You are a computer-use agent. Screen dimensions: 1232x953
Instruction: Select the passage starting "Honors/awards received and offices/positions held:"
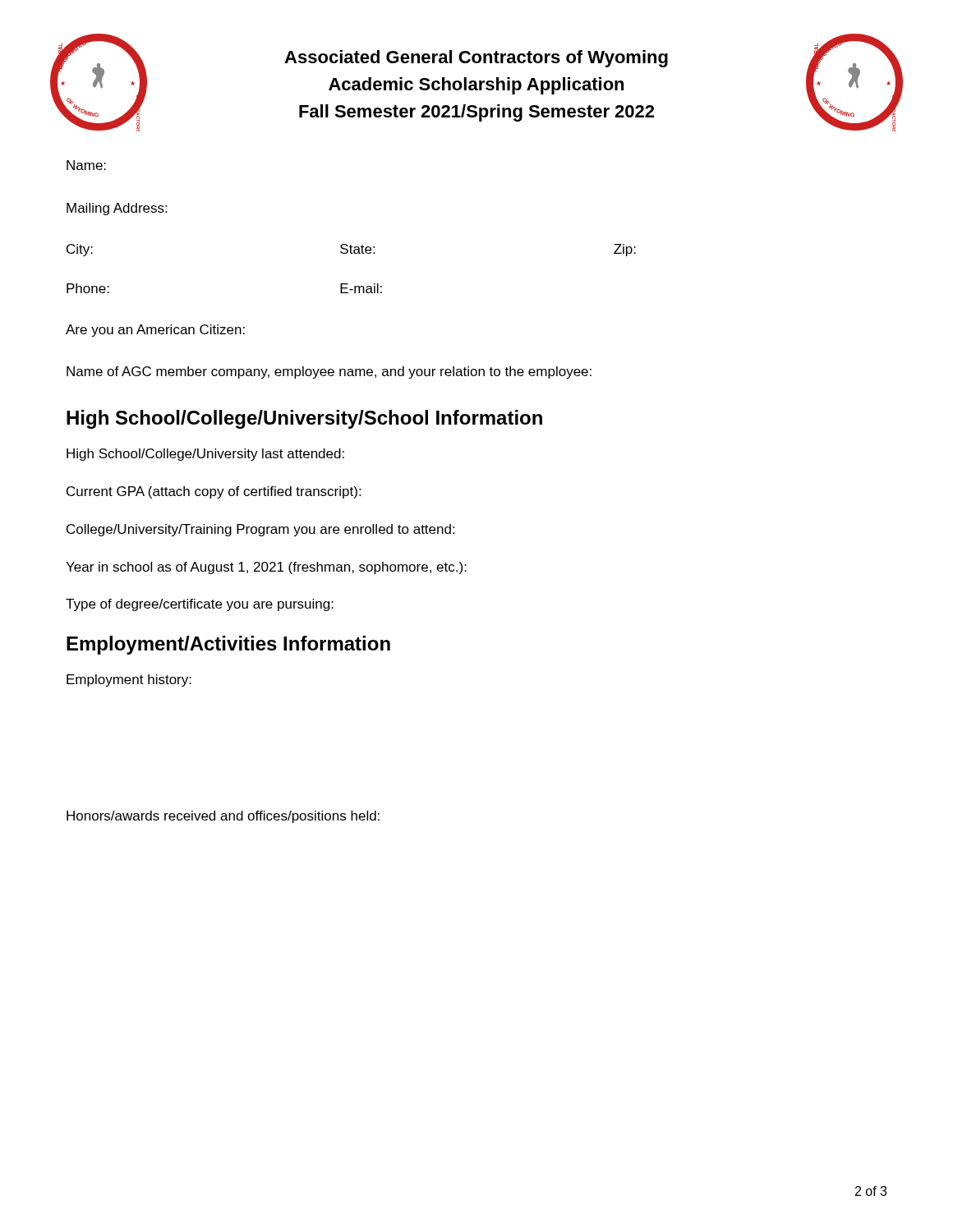(x=223, y=816)
